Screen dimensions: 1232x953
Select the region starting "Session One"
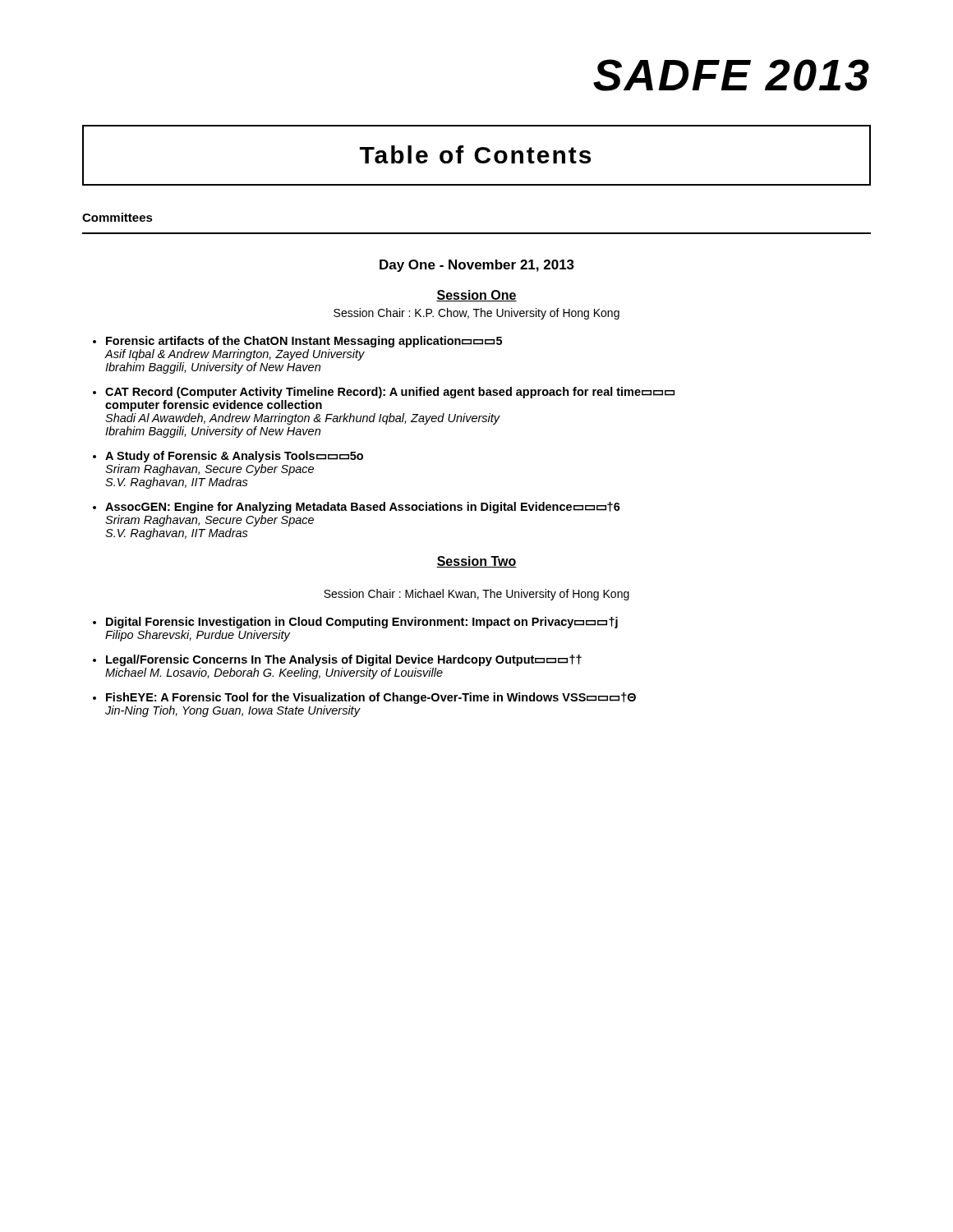476,296
